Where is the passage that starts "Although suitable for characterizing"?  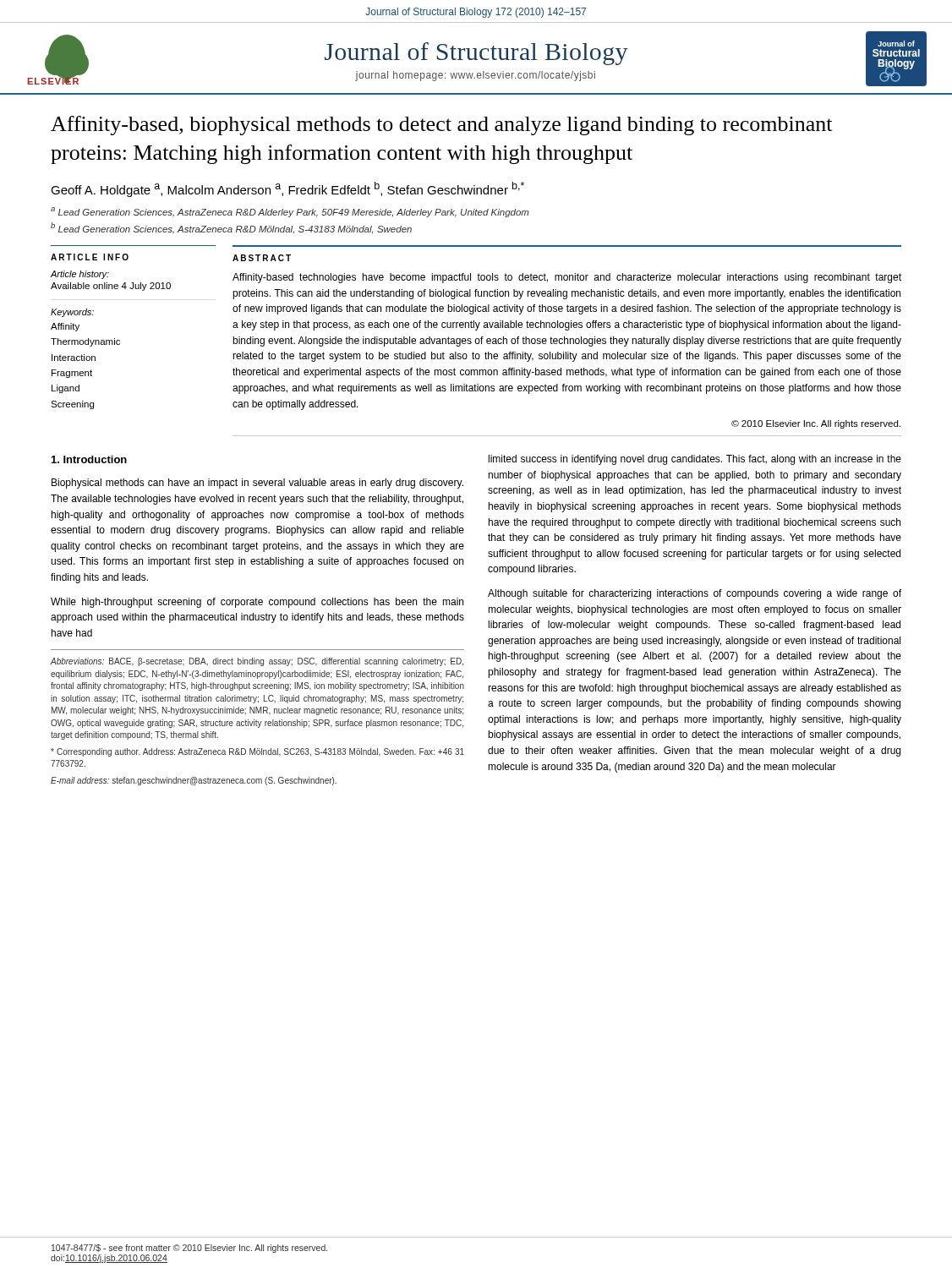click(x=695, y=680)
